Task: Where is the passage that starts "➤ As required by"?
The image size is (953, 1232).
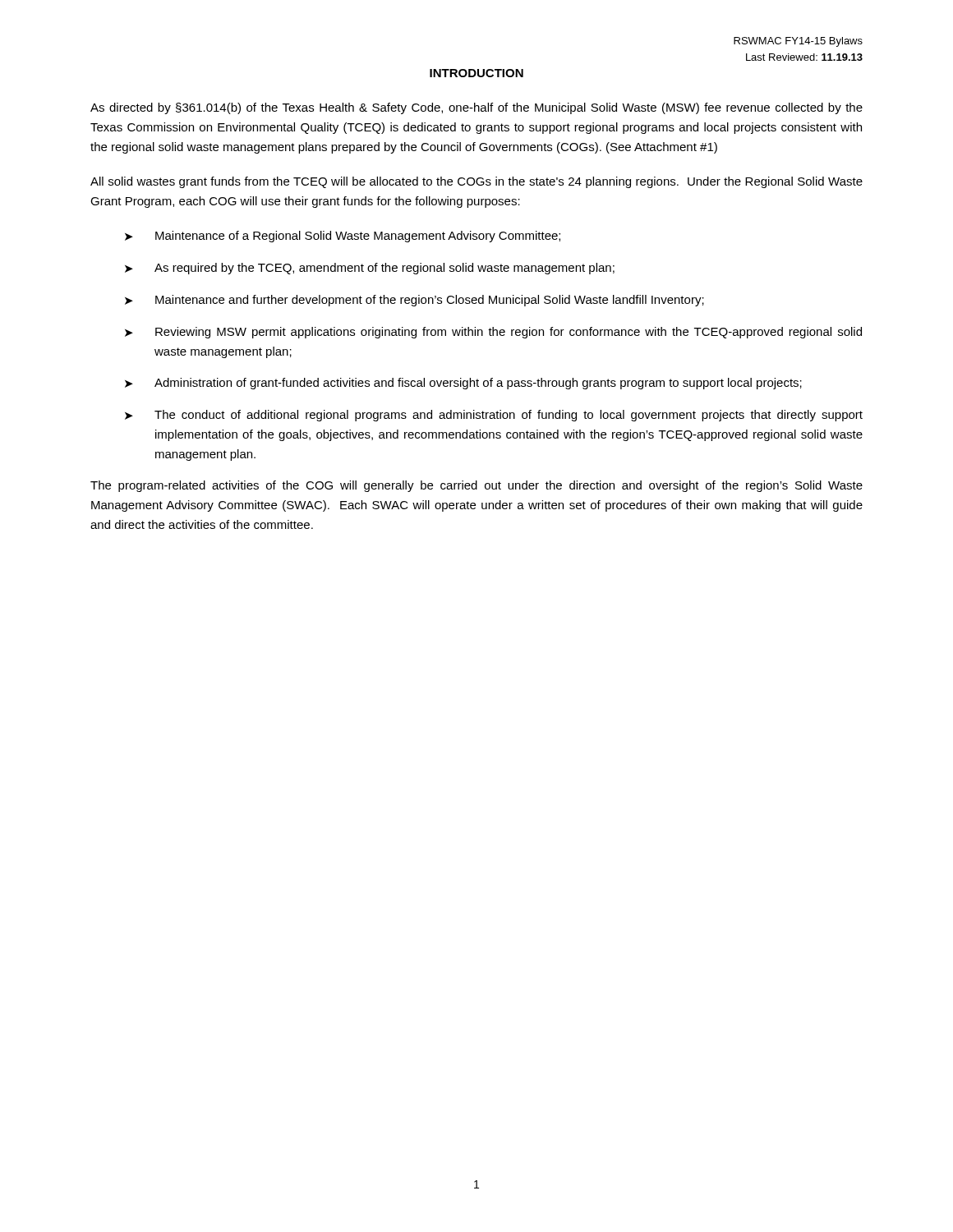Action: coord(369,268)
